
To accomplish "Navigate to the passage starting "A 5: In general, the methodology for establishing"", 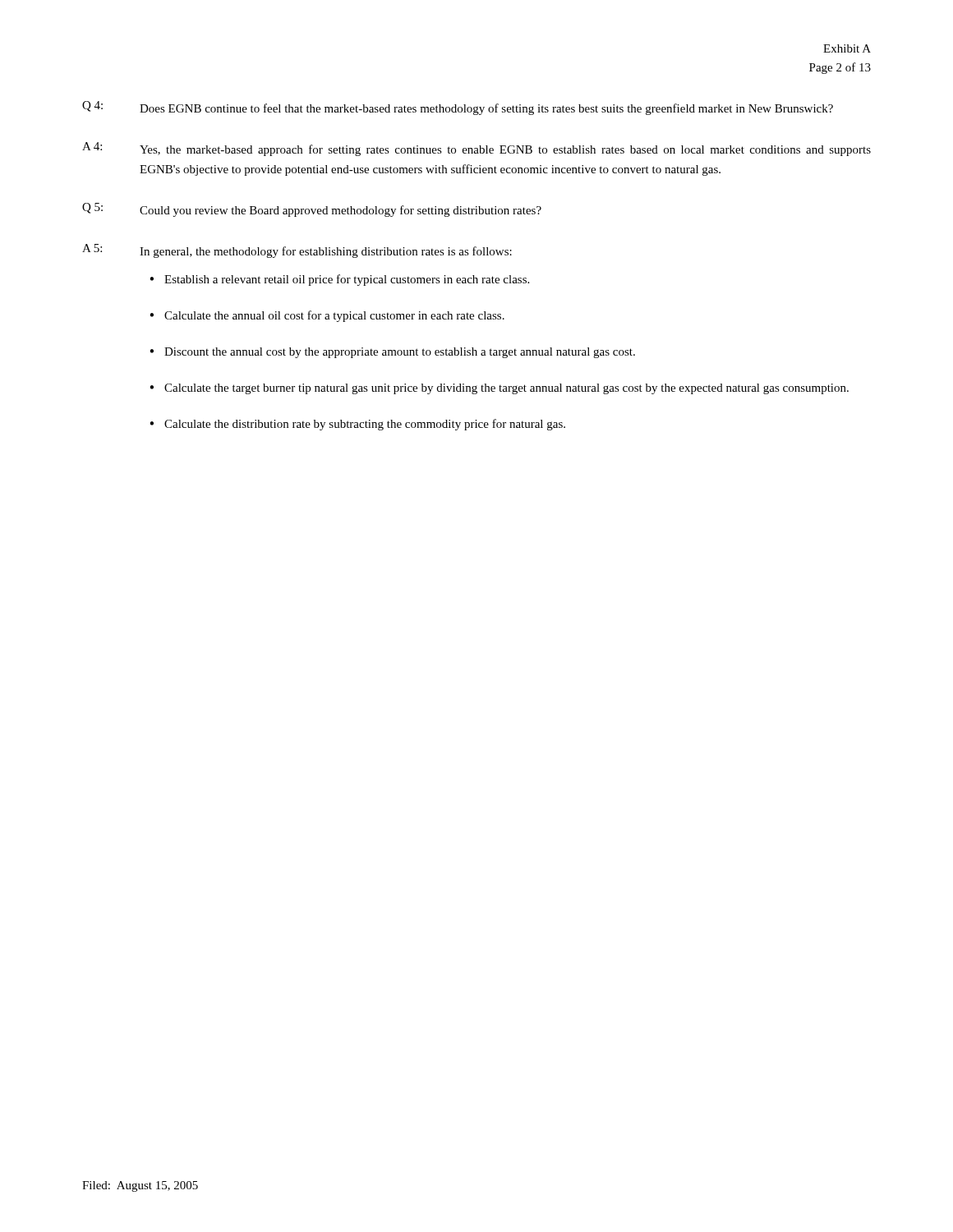I will click(x=297, y=251).
